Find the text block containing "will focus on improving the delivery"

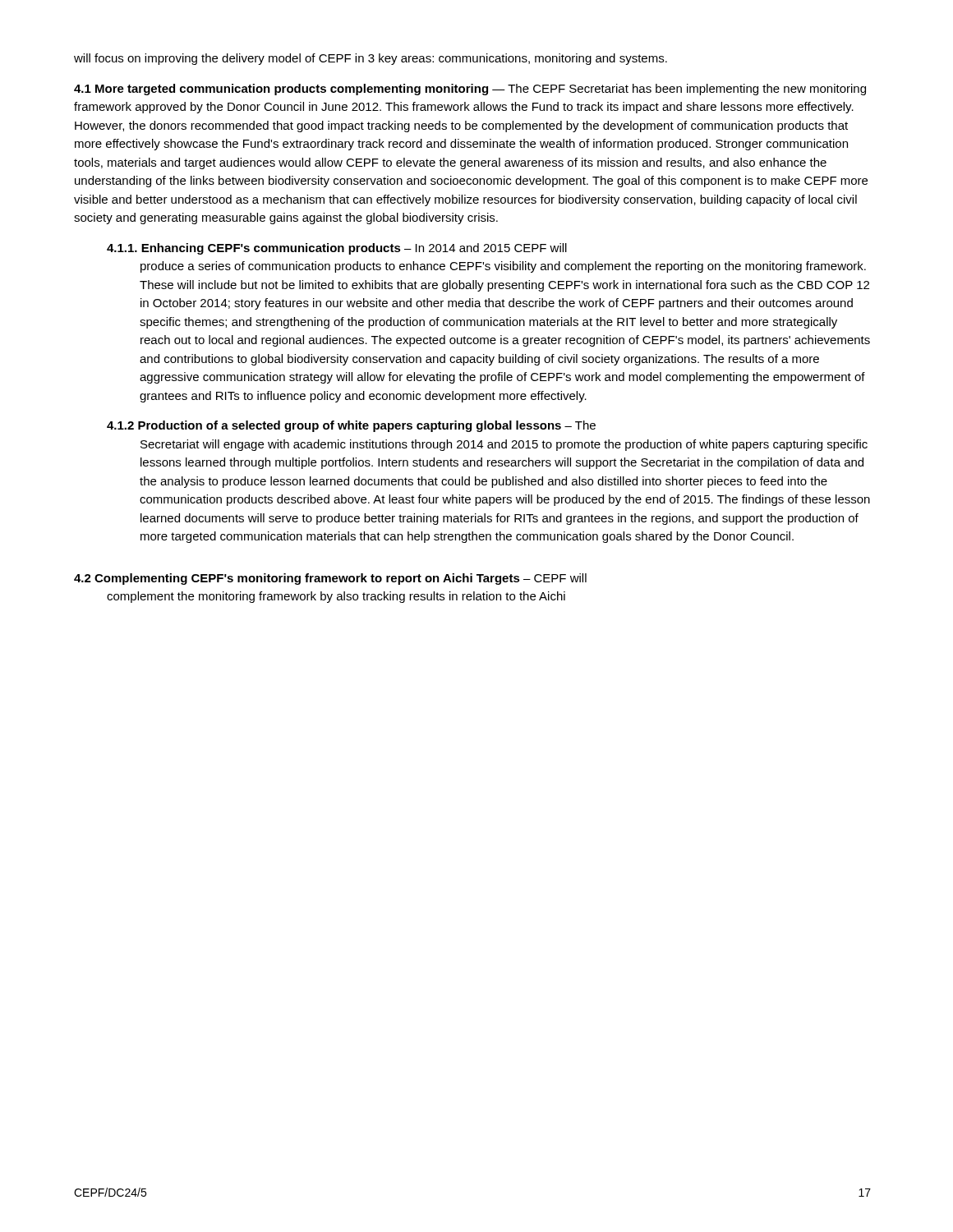[371, 58]
